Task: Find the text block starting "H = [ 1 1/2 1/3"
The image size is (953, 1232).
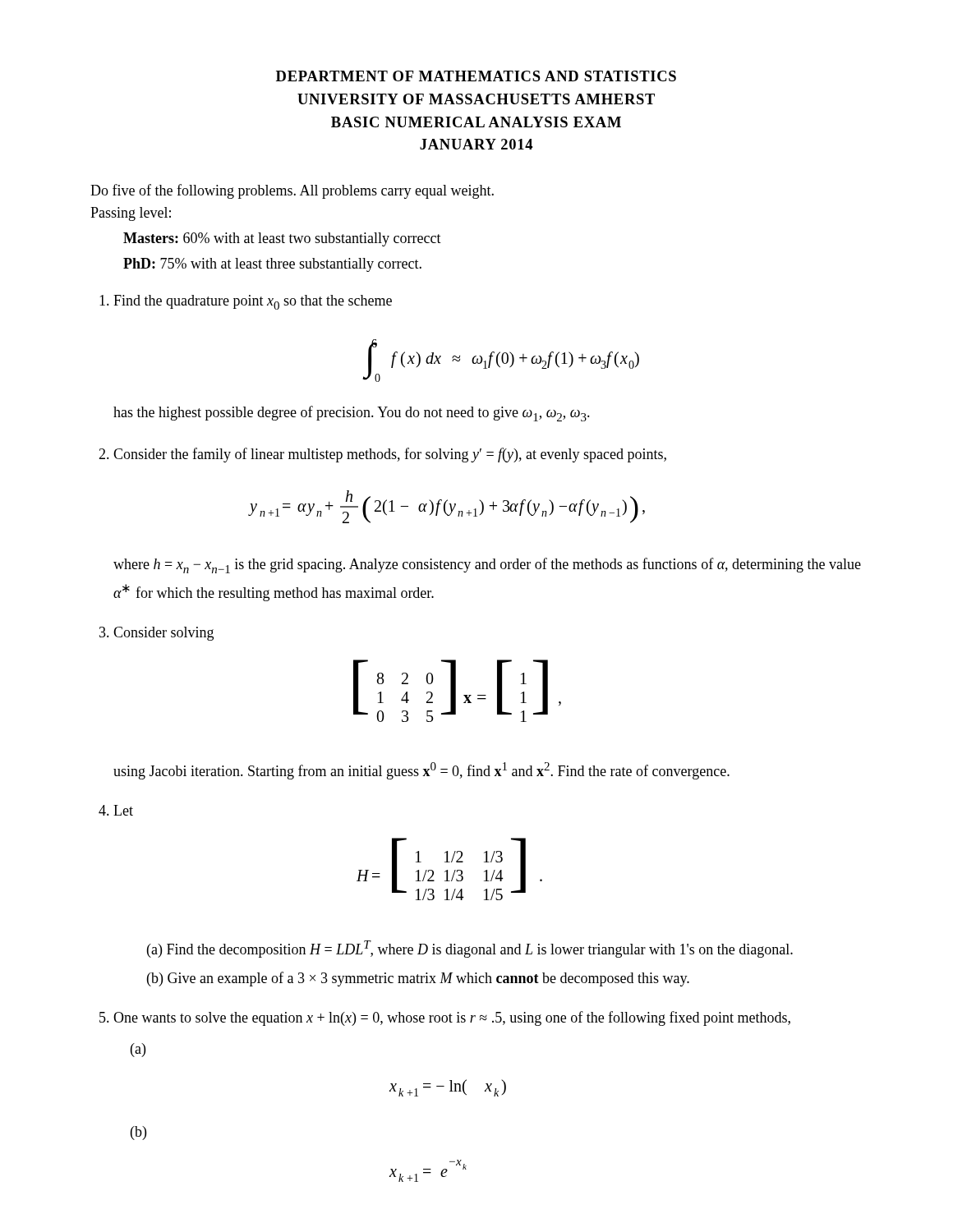Action: tap(488, 875)
